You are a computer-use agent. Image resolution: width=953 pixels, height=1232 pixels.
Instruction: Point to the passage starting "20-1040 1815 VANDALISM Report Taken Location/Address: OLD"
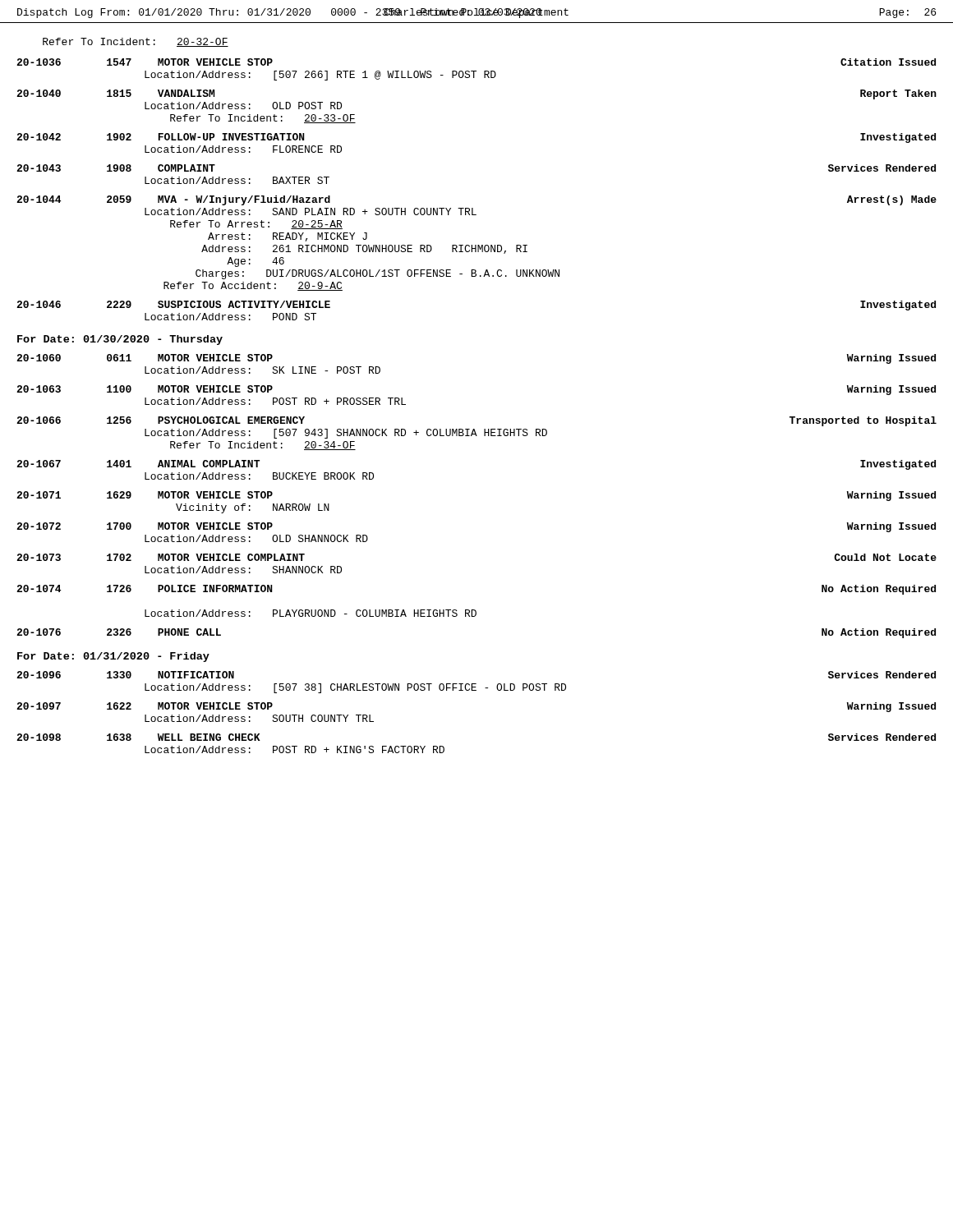[39, 94]
